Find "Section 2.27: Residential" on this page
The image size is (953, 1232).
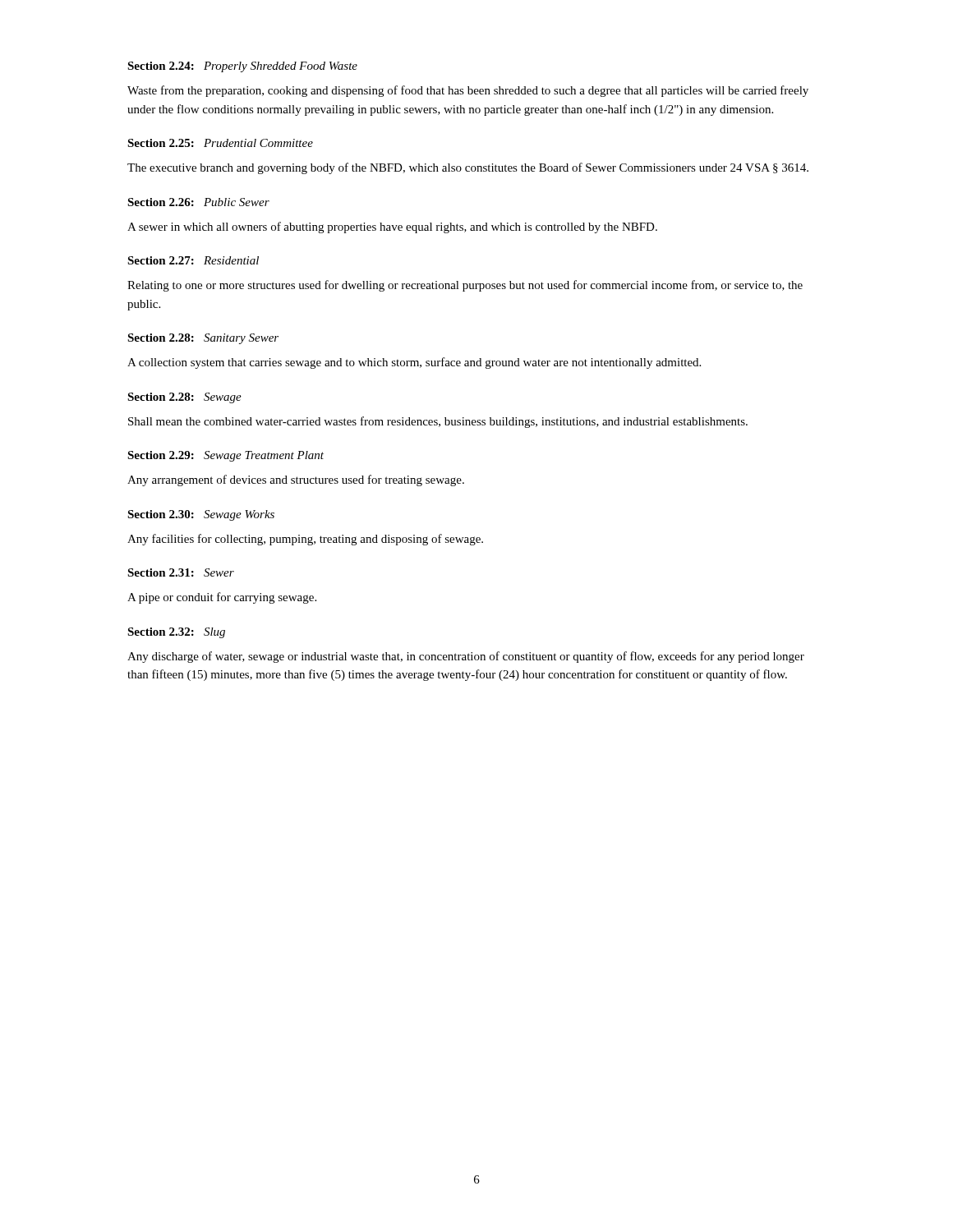pyautogui.click(x=193, y=260)
